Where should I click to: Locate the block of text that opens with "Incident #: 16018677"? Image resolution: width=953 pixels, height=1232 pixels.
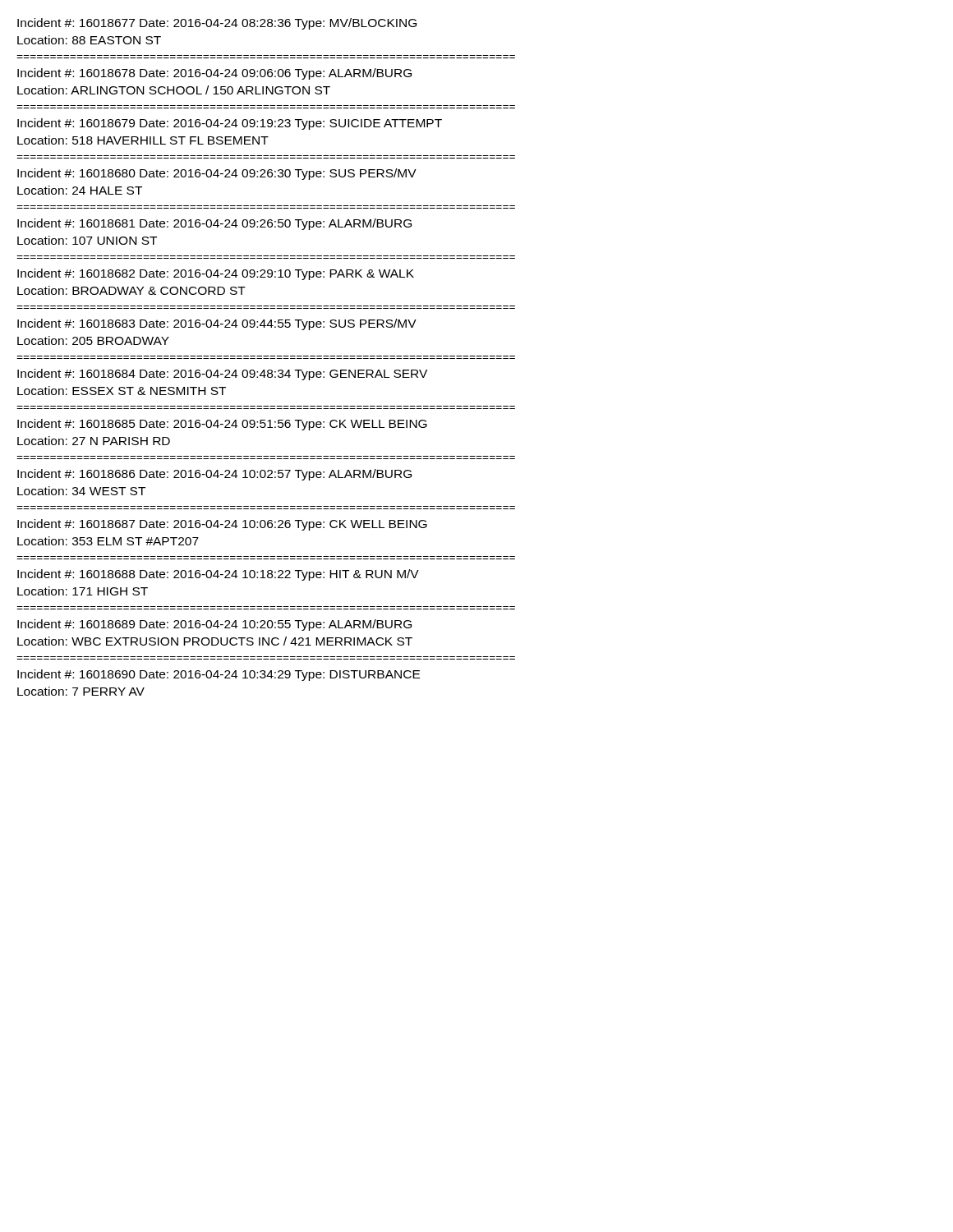217,24
